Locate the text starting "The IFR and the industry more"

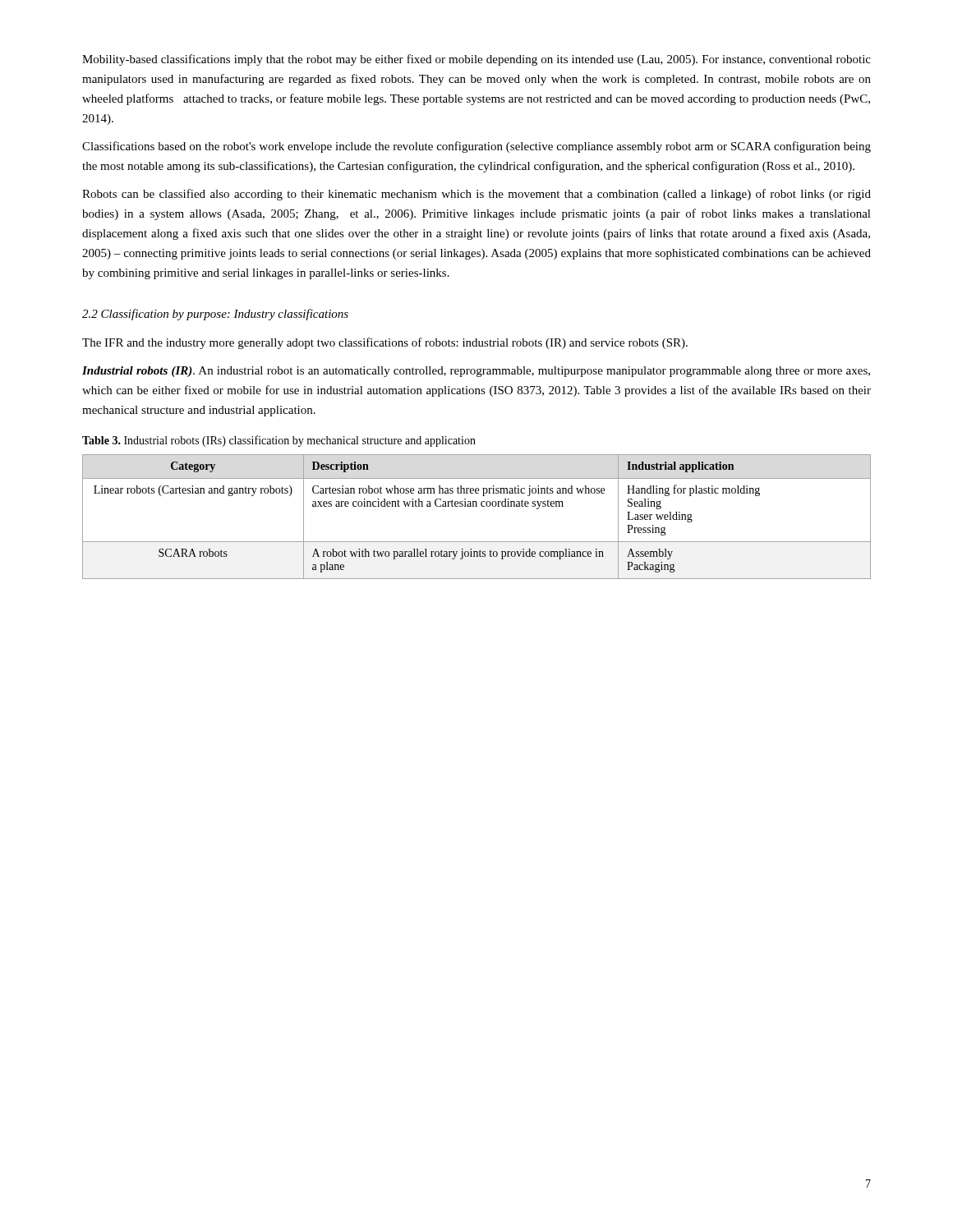[476, 342]
